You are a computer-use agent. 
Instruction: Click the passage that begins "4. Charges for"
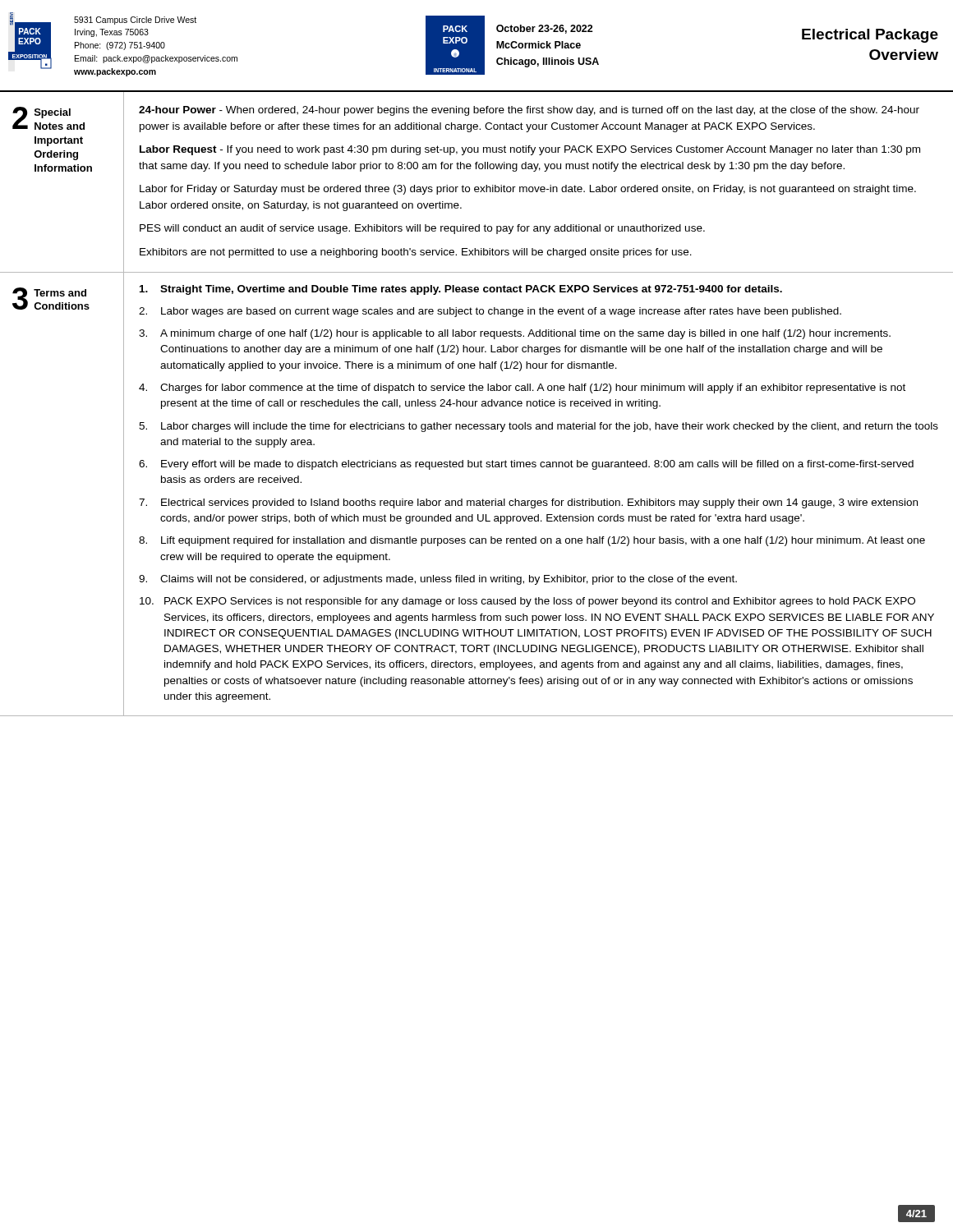pos(539,395)
